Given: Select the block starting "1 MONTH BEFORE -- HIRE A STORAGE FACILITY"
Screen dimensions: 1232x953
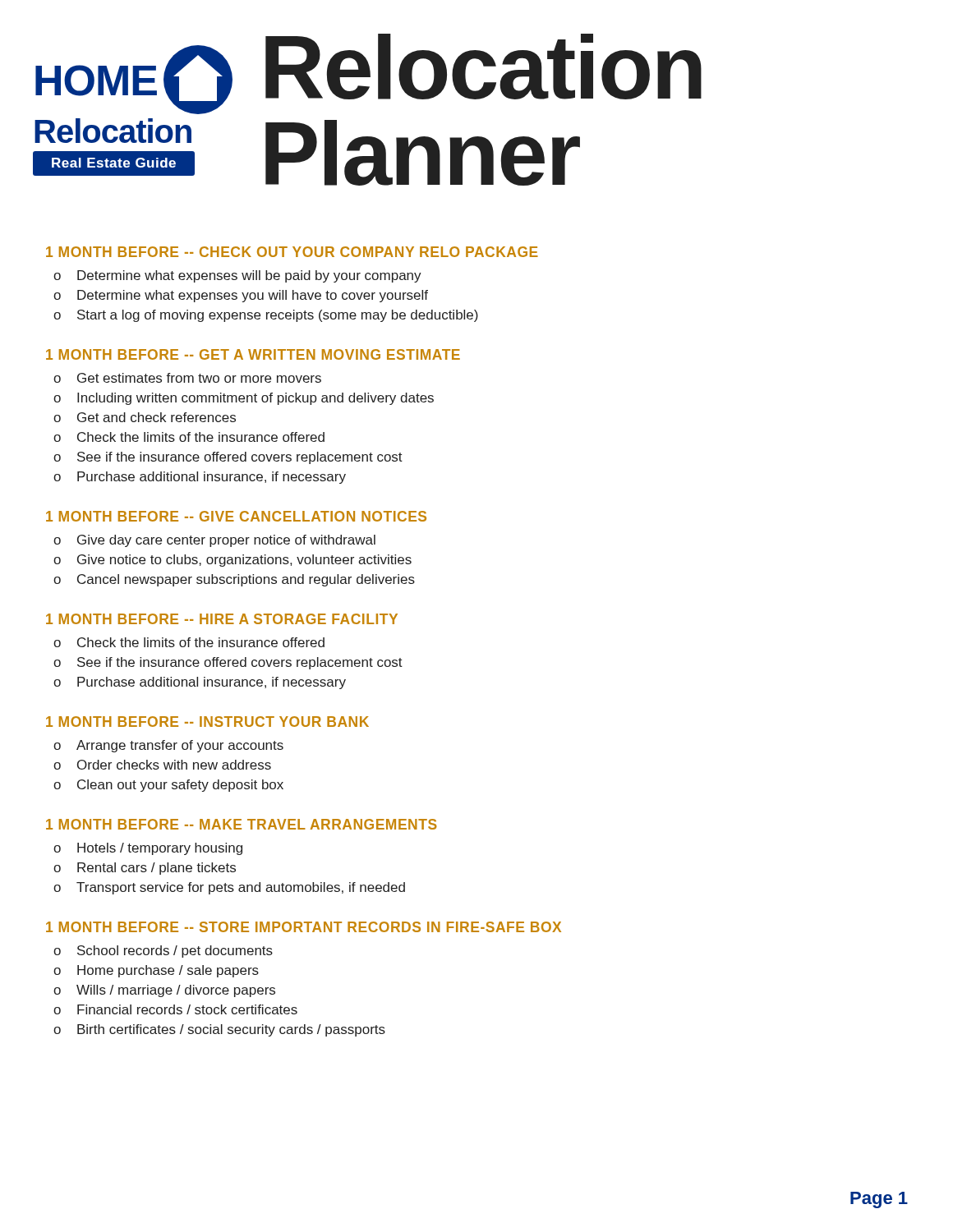Looking at the screenshot, I should point(222,619).
